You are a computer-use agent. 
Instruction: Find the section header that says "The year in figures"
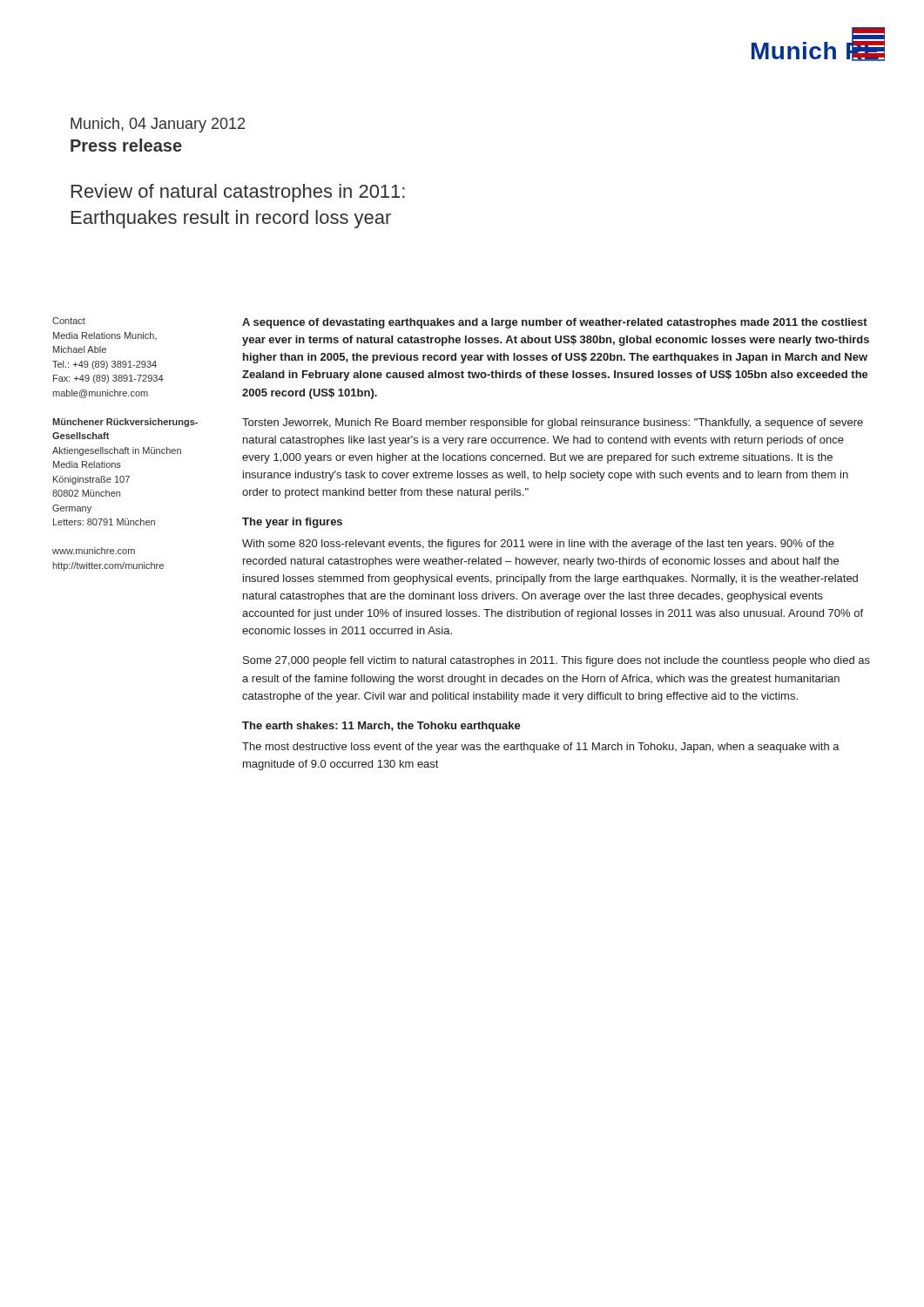(x=292, y=523)
